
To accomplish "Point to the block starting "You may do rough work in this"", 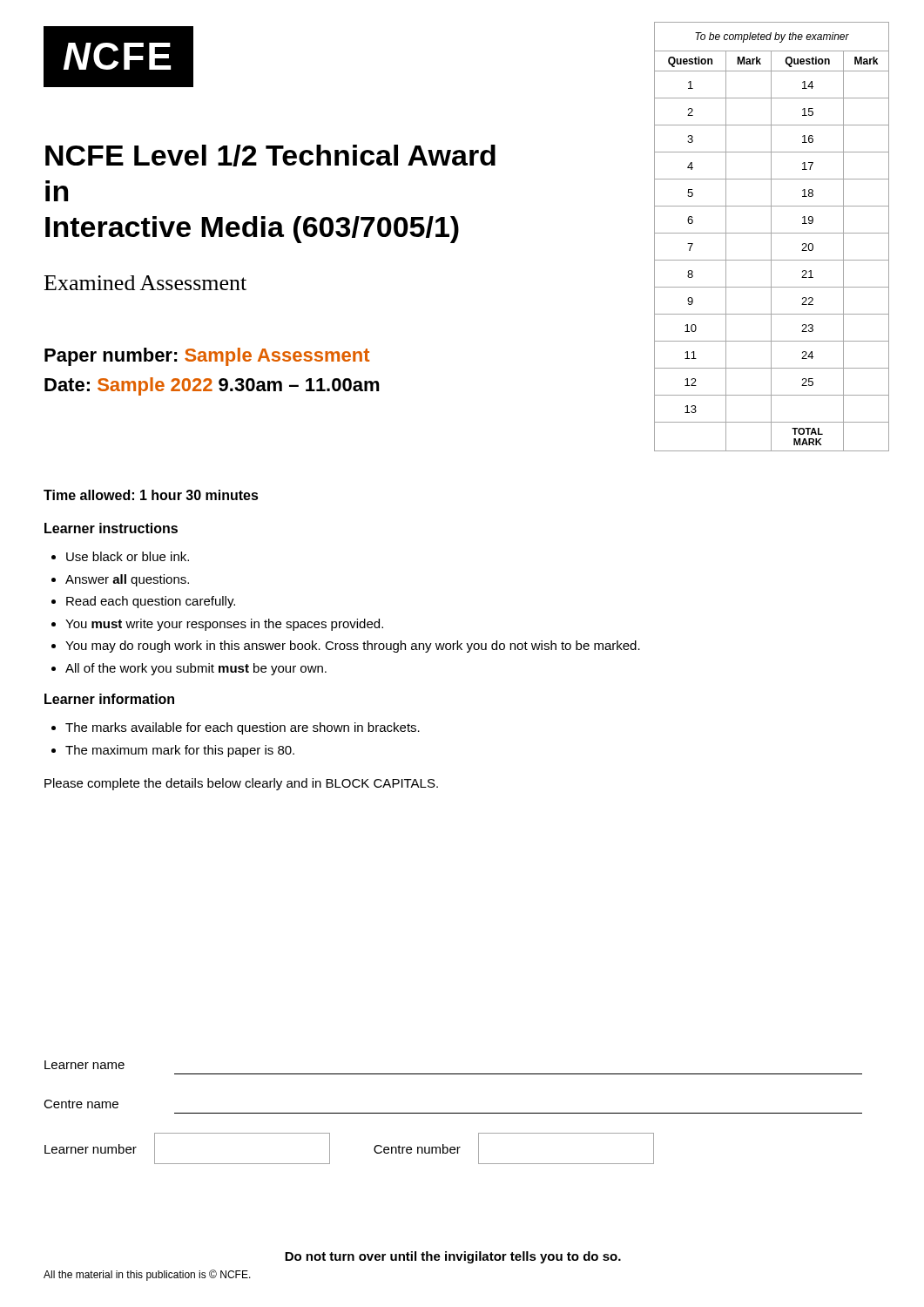I will pos(353,645).
